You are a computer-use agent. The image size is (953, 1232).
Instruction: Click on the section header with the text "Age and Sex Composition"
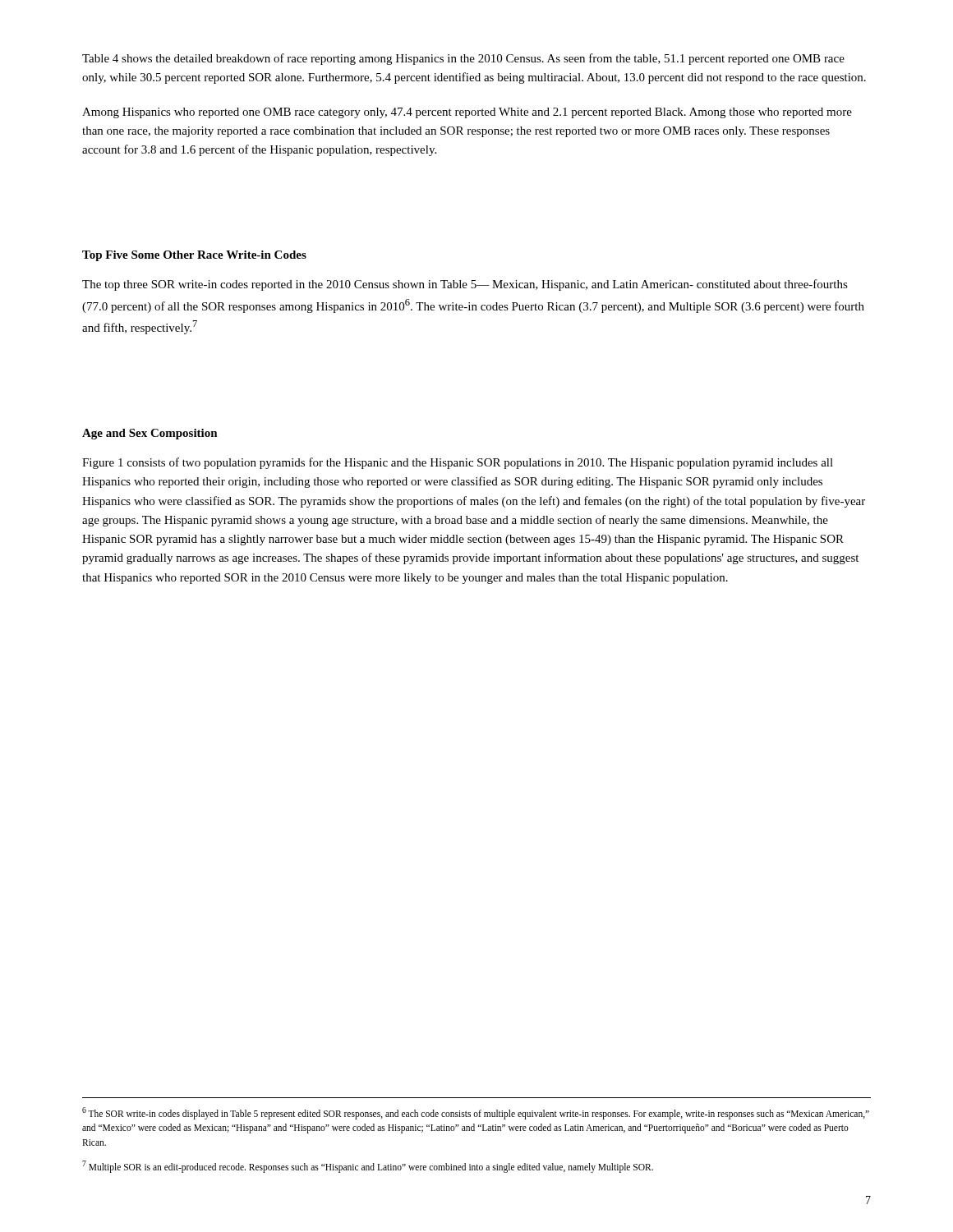point(150,433)
